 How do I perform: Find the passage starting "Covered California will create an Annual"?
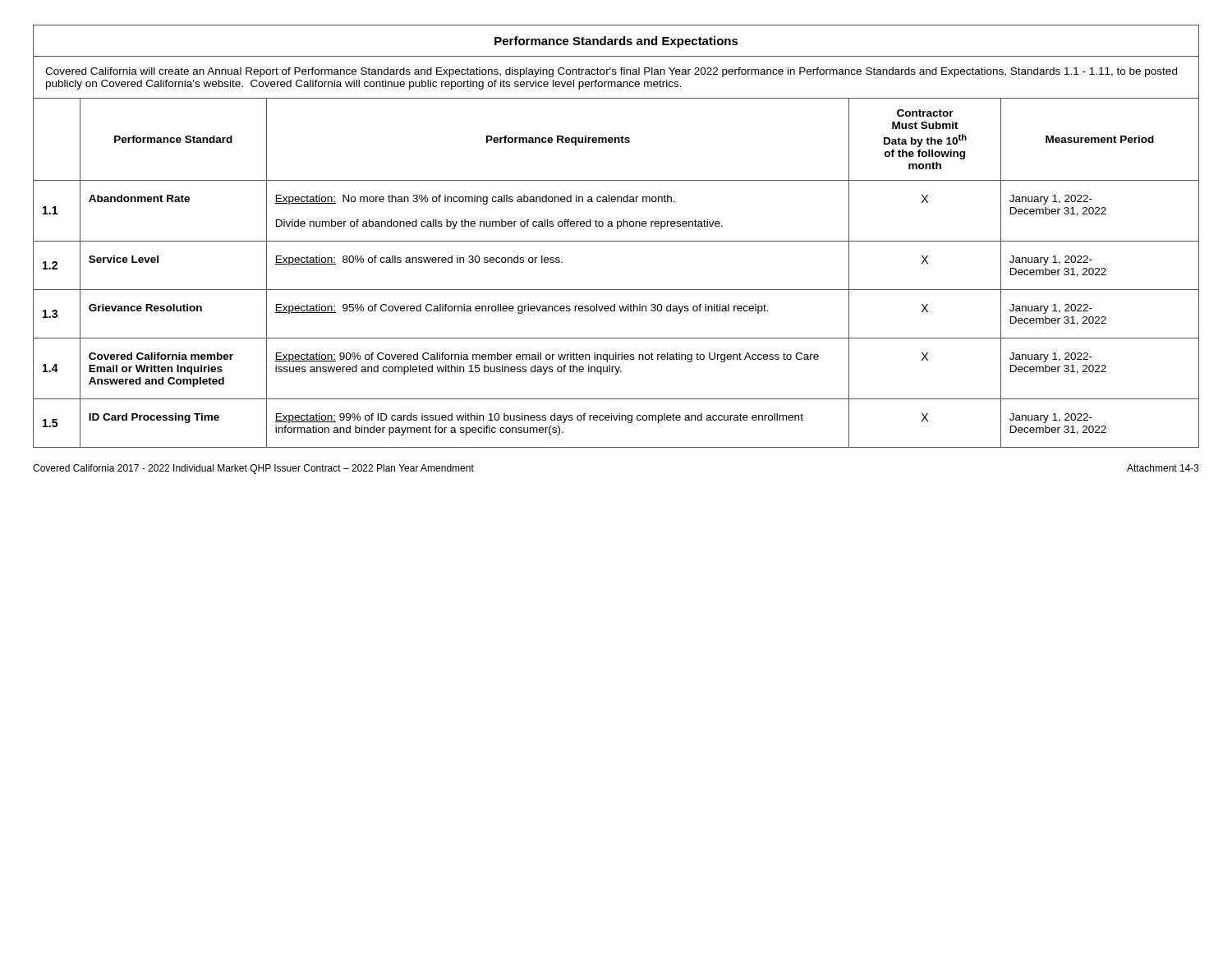611,77
